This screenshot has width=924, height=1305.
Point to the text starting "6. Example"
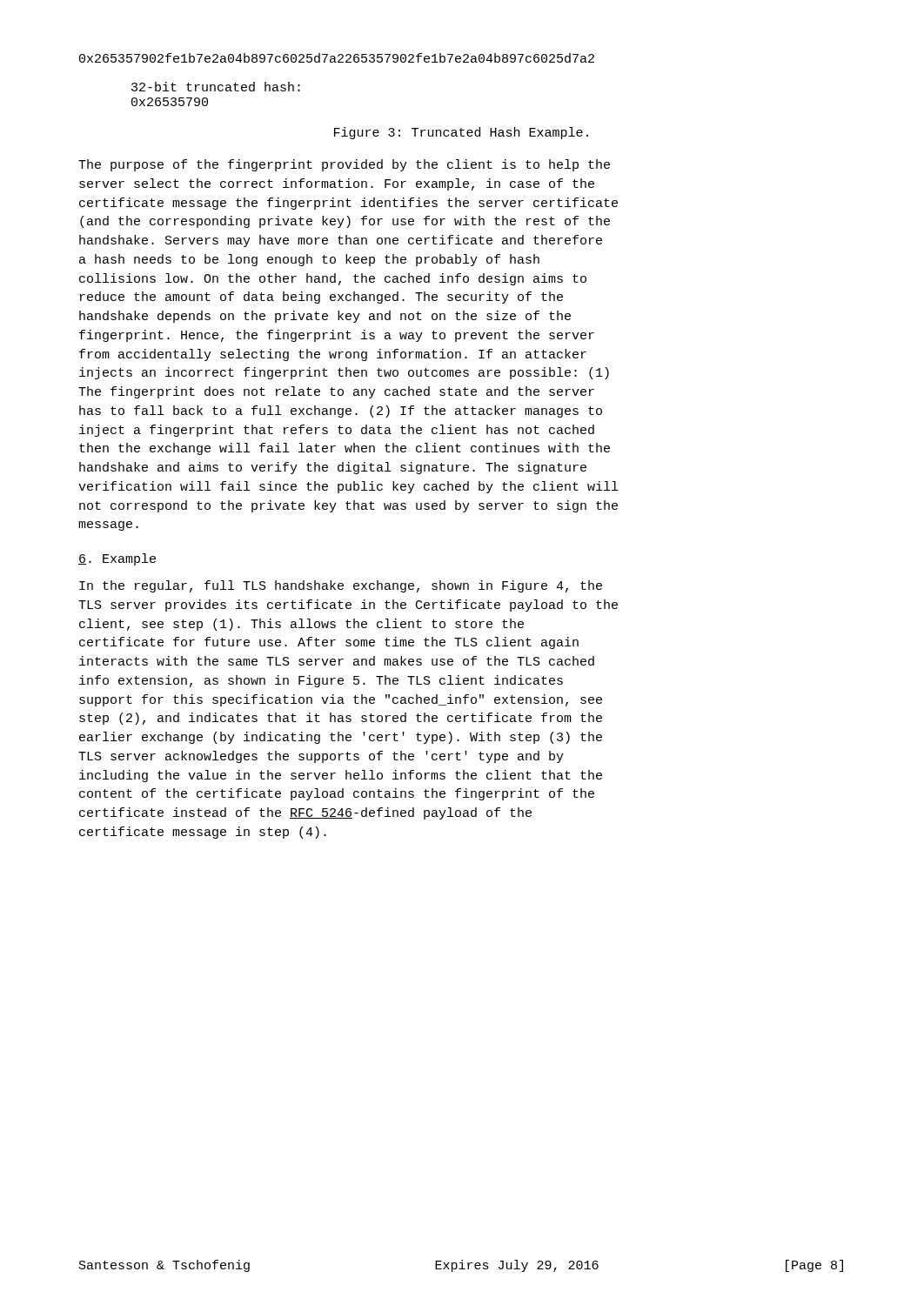click(x=117, y=560)
